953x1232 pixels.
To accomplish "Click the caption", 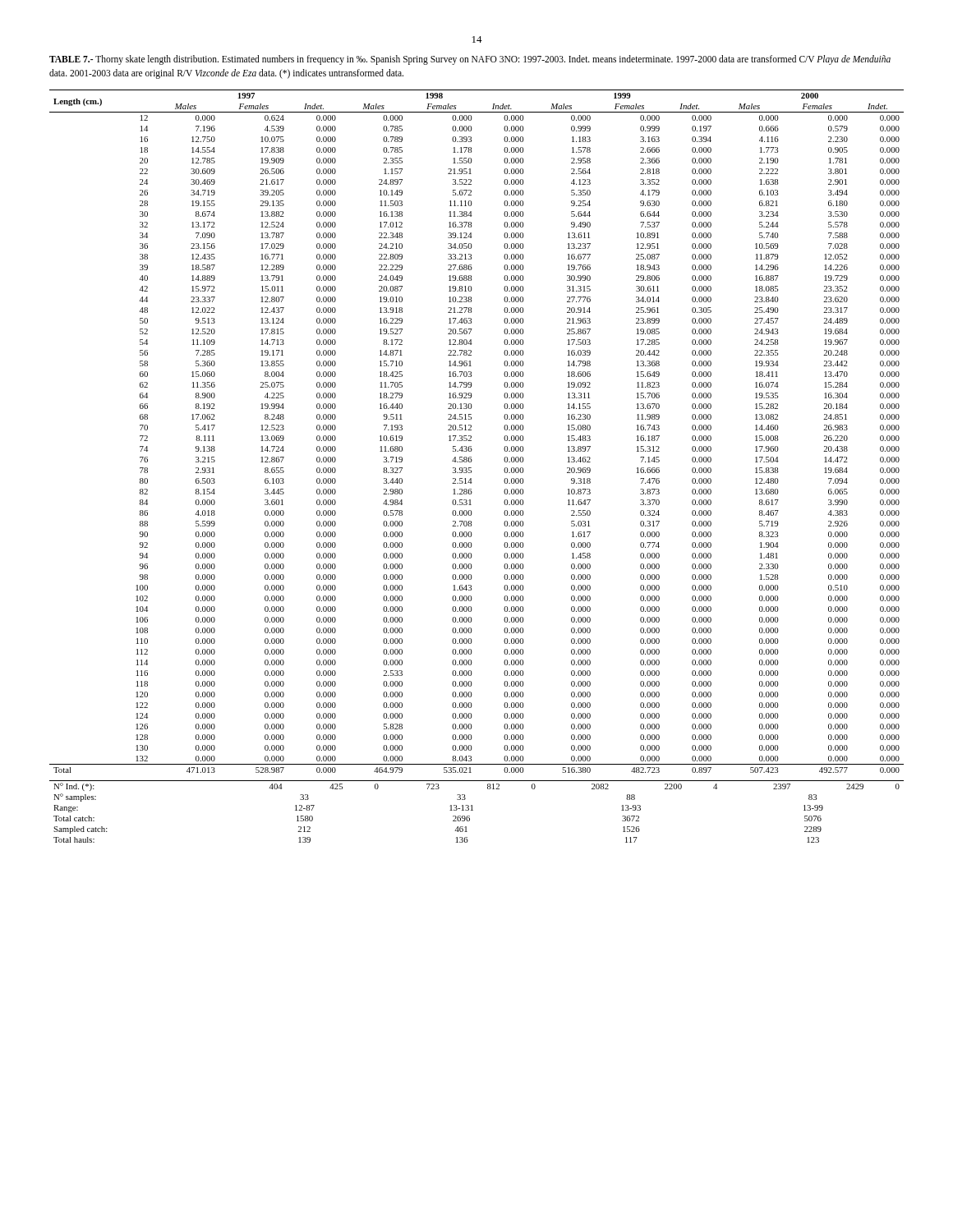I will 470,66.
